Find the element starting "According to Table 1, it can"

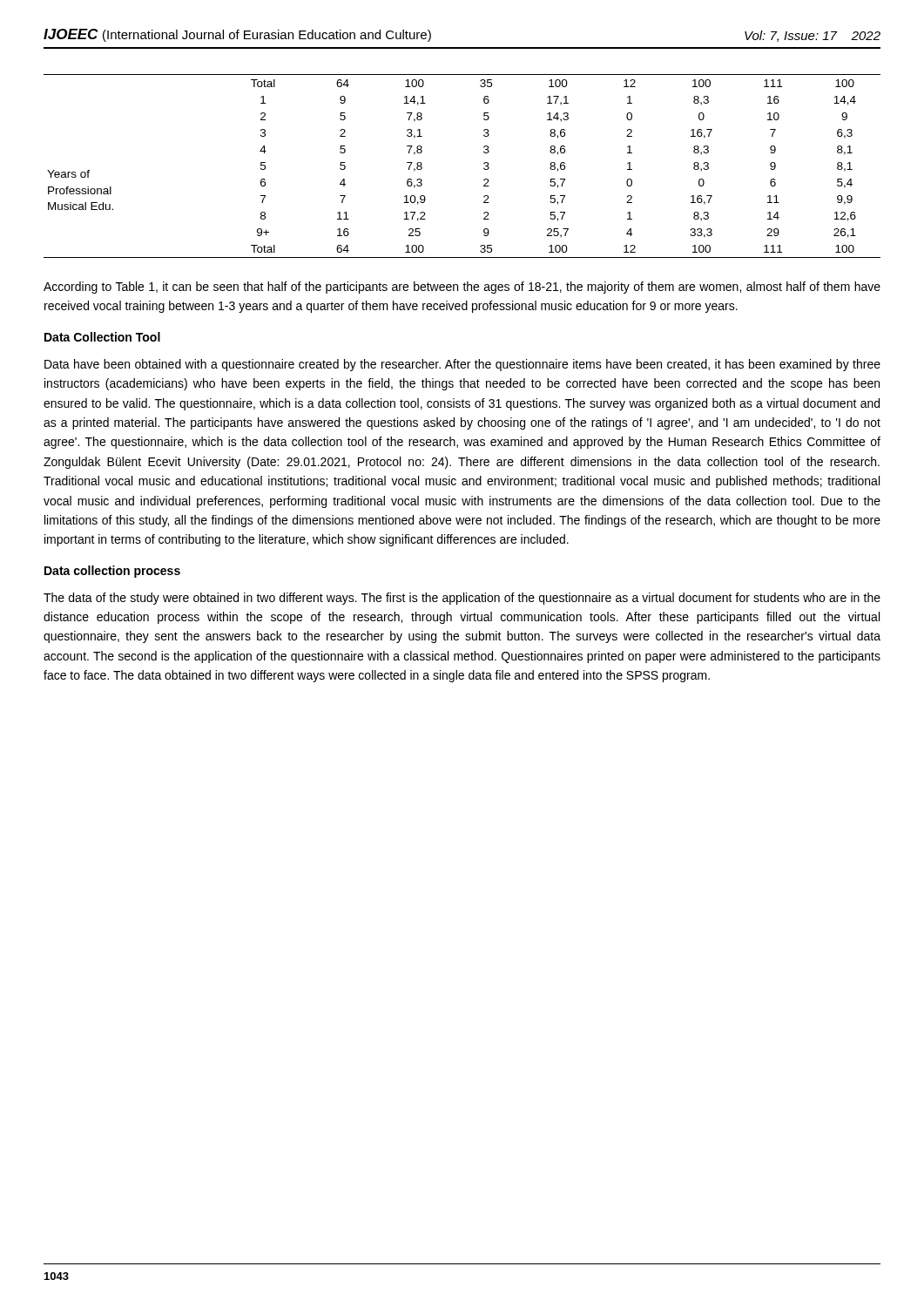(x=462, y=296)
